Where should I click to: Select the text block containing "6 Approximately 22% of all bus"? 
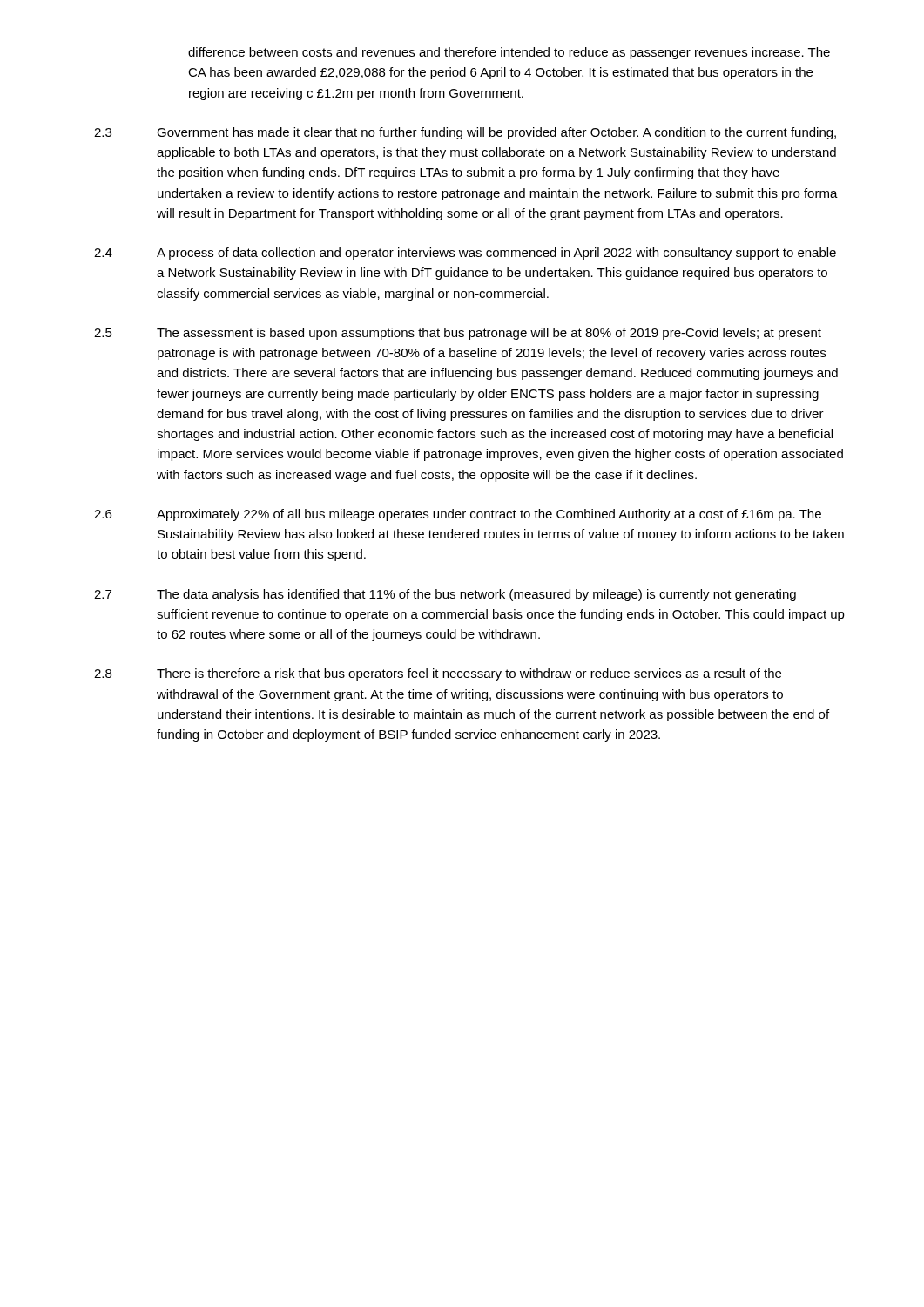(x=470, y=534)
